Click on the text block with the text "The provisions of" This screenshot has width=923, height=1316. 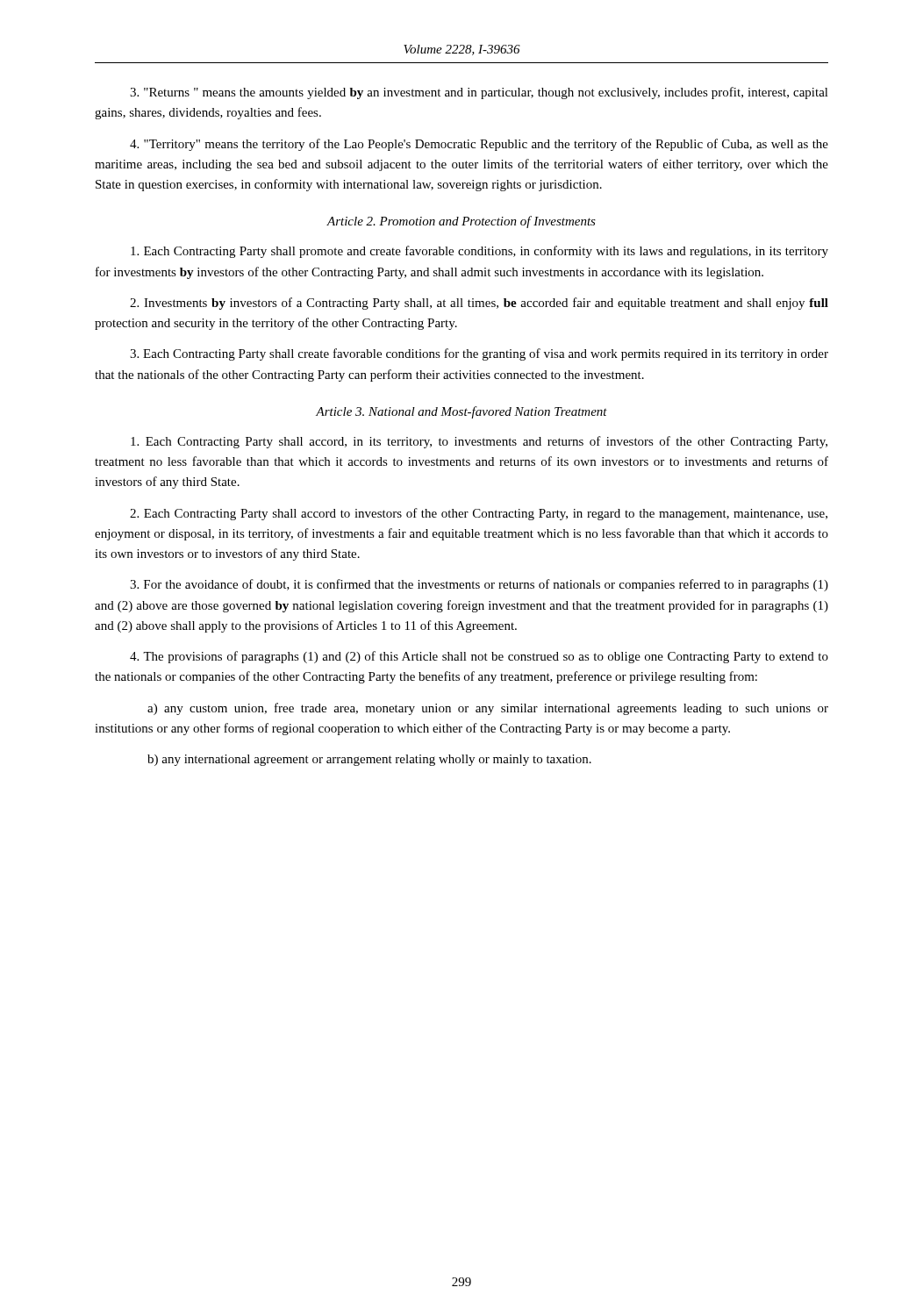462,666
